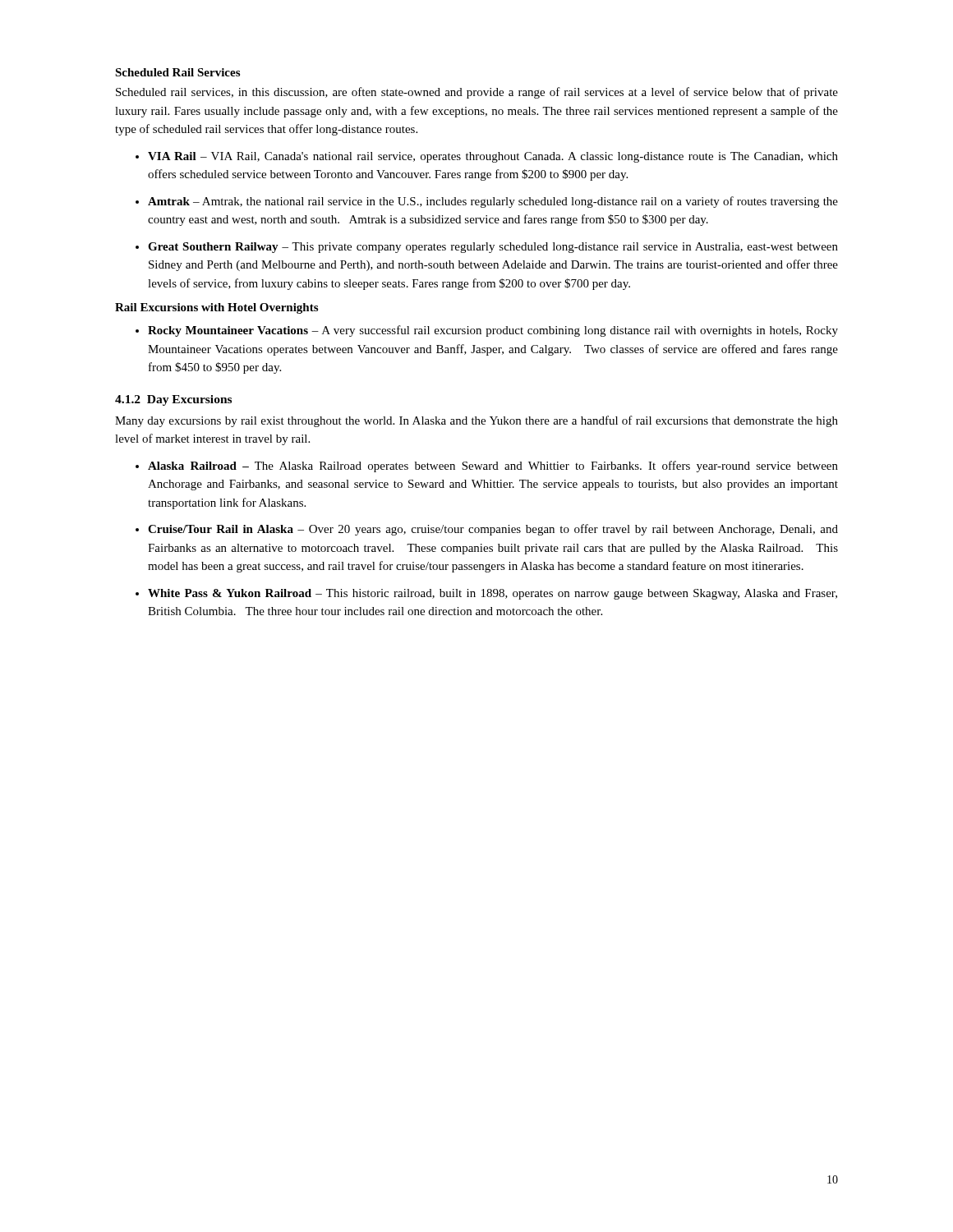
Task: Where is the passage that starts "VIA Rail – VIA Rail, Canada's national rail"?
Action: [493, 165]
